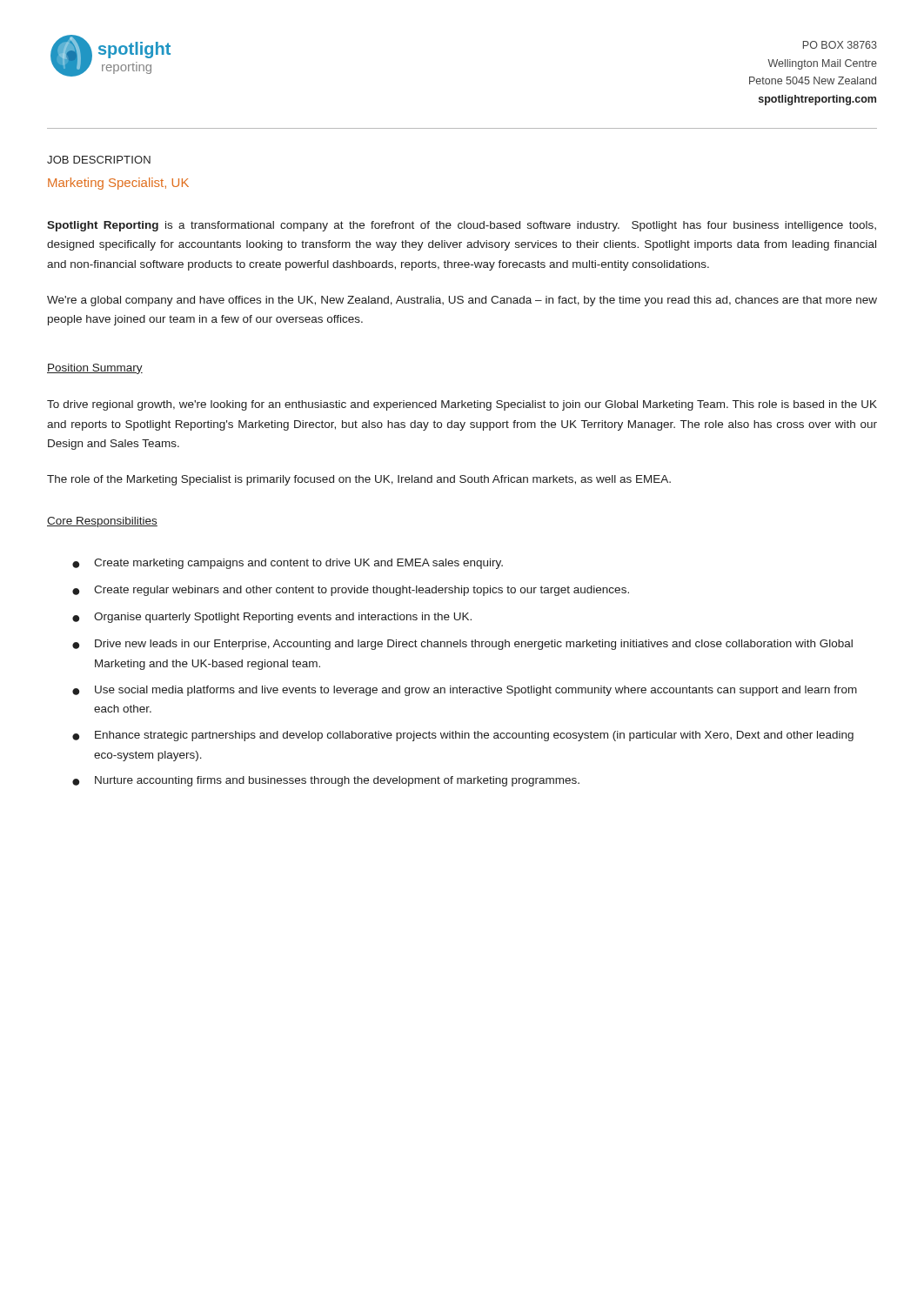
Task: Click on the list item with the text "● Nurture accounting firms and businesses through the"
Action: [474, 782]
